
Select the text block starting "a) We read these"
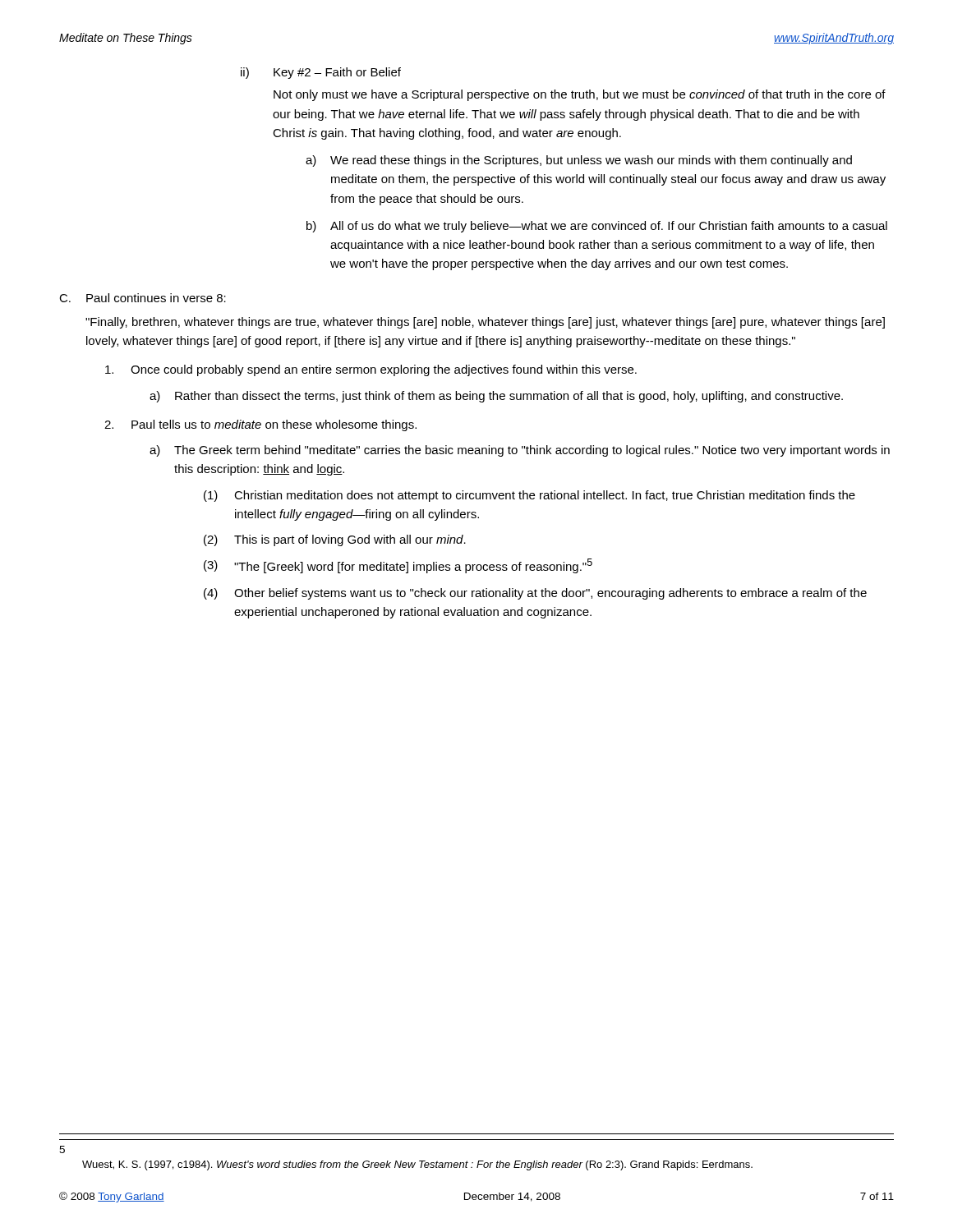pyautogui.click(x=600, y=179)
